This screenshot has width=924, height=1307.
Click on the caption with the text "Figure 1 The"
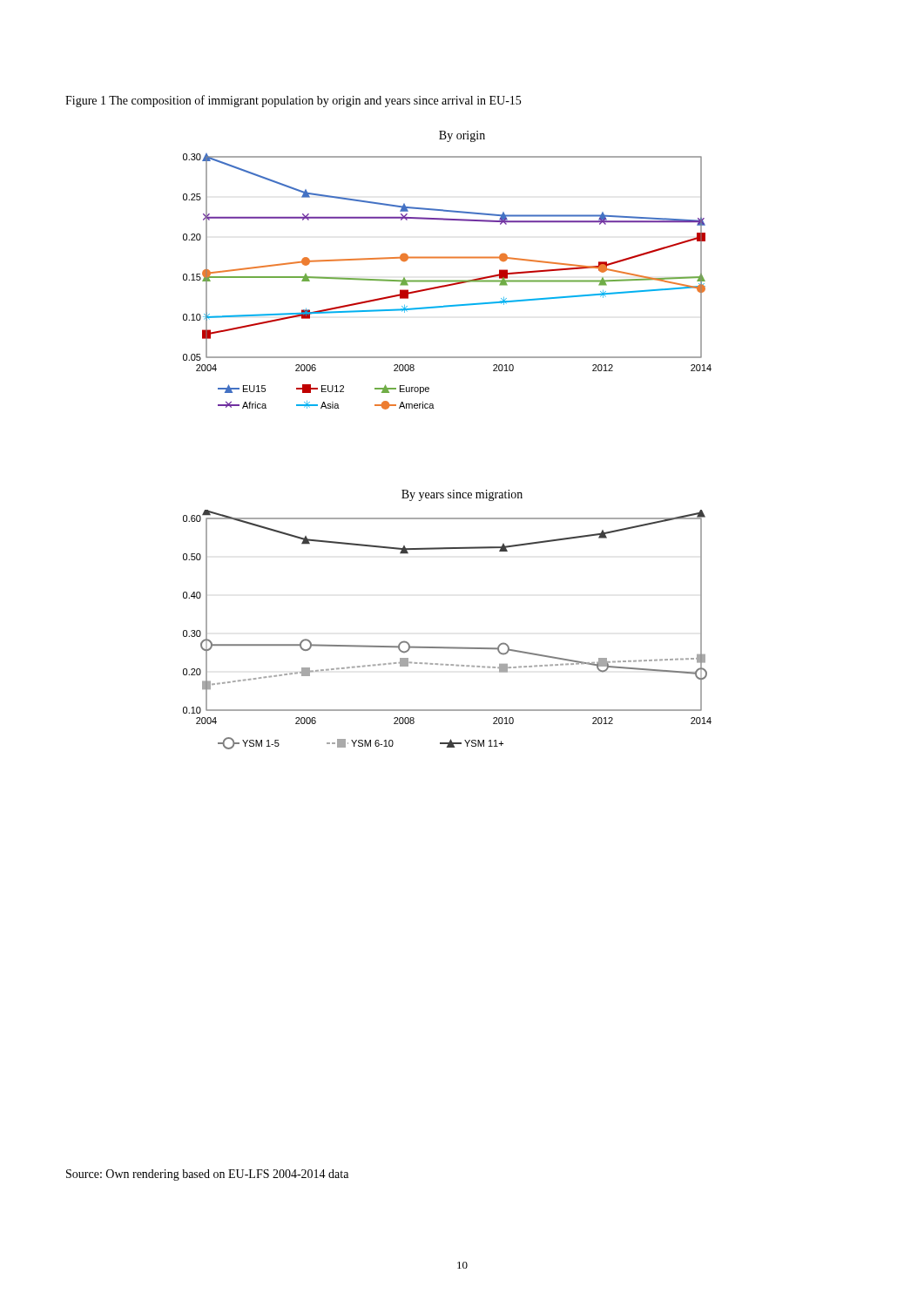click(293, 101)
